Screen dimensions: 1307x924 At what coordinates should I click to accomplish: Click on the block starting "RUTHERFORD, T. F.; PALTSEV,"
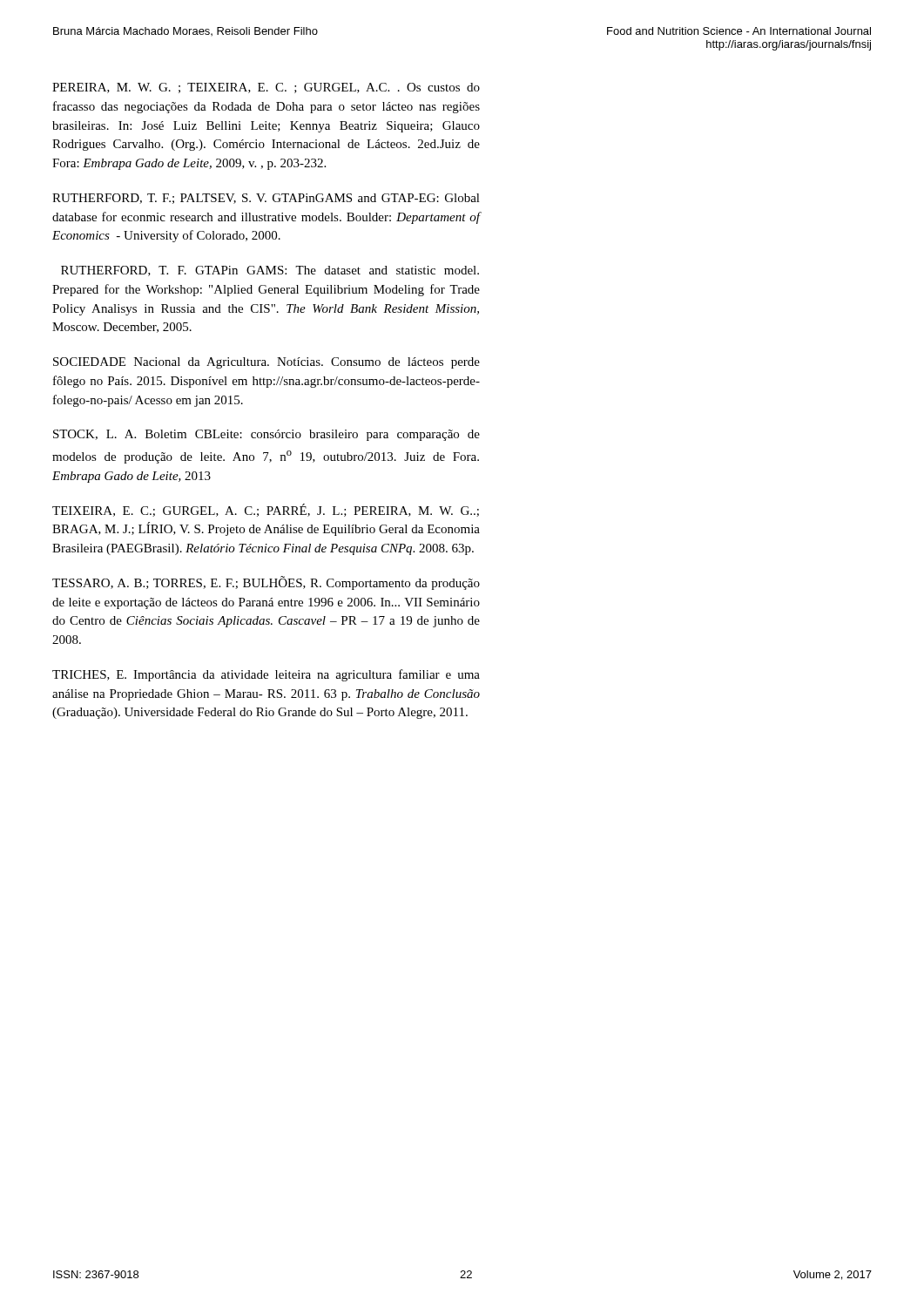click(x=266, y=217)
